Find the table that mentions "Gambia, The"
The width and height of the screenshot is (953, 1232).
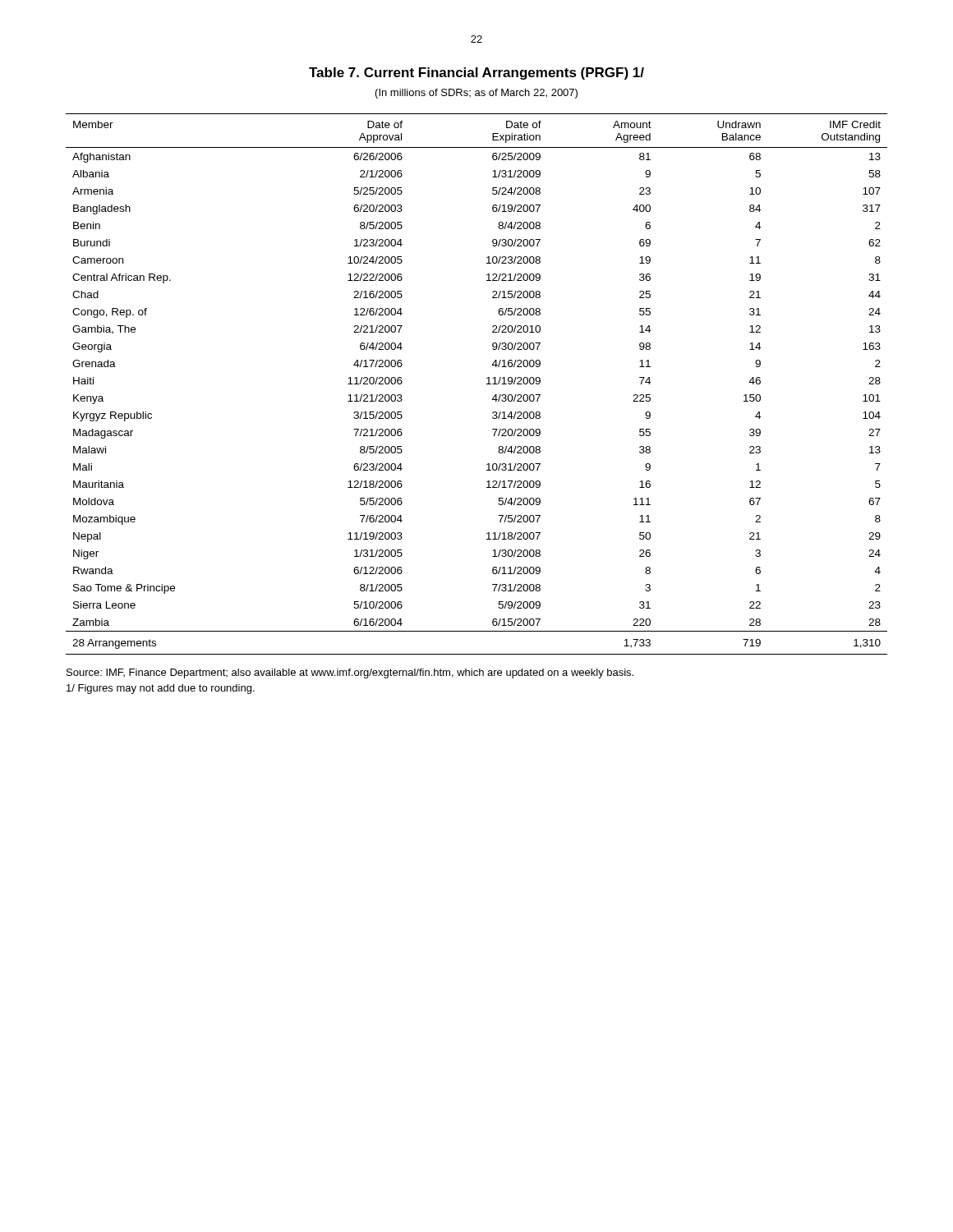476,384
